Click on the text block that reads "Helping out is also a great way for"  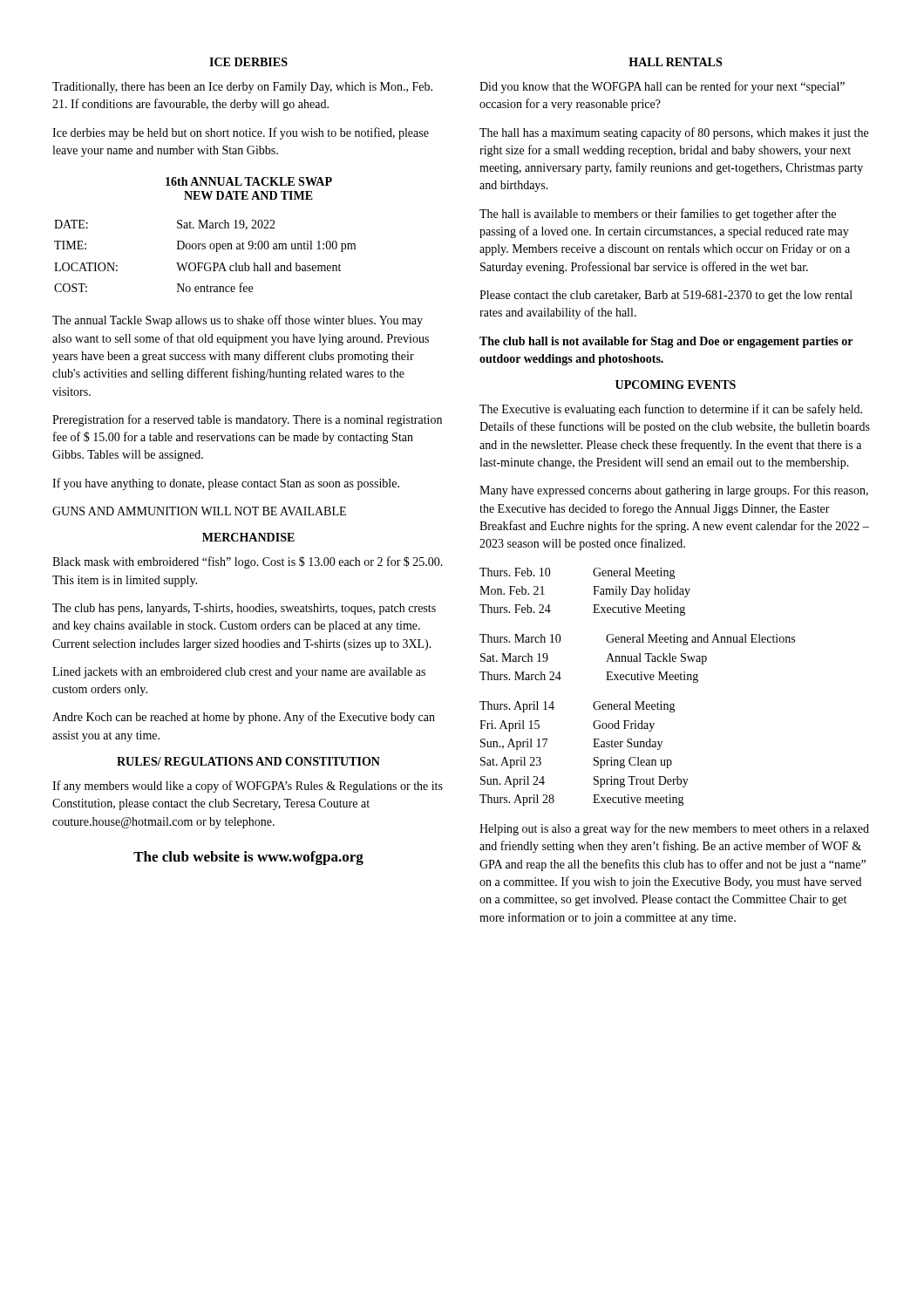point(676,874)
